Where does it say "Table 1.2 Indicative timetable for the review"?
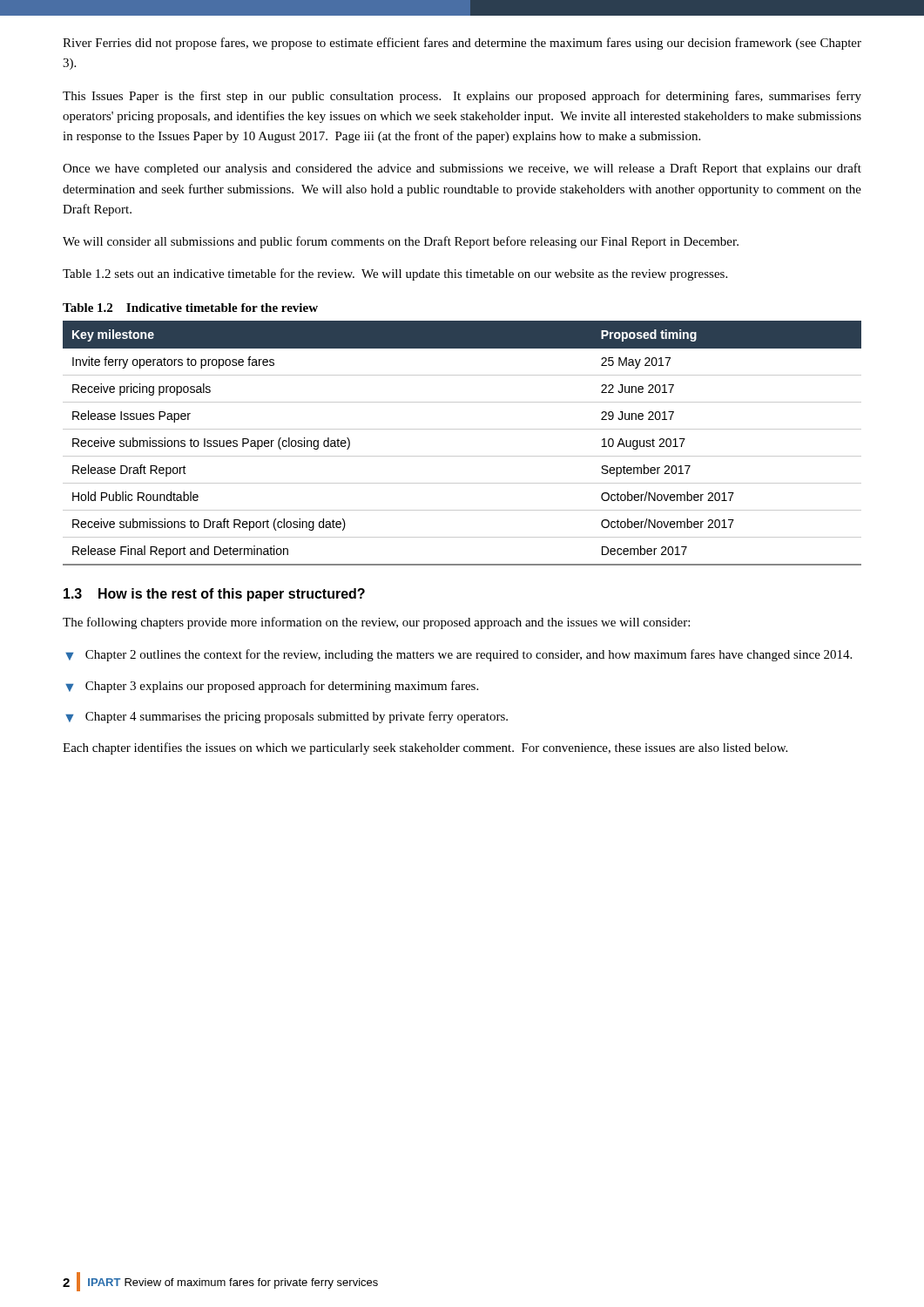 pyautogui.click(x=190, y=307)
